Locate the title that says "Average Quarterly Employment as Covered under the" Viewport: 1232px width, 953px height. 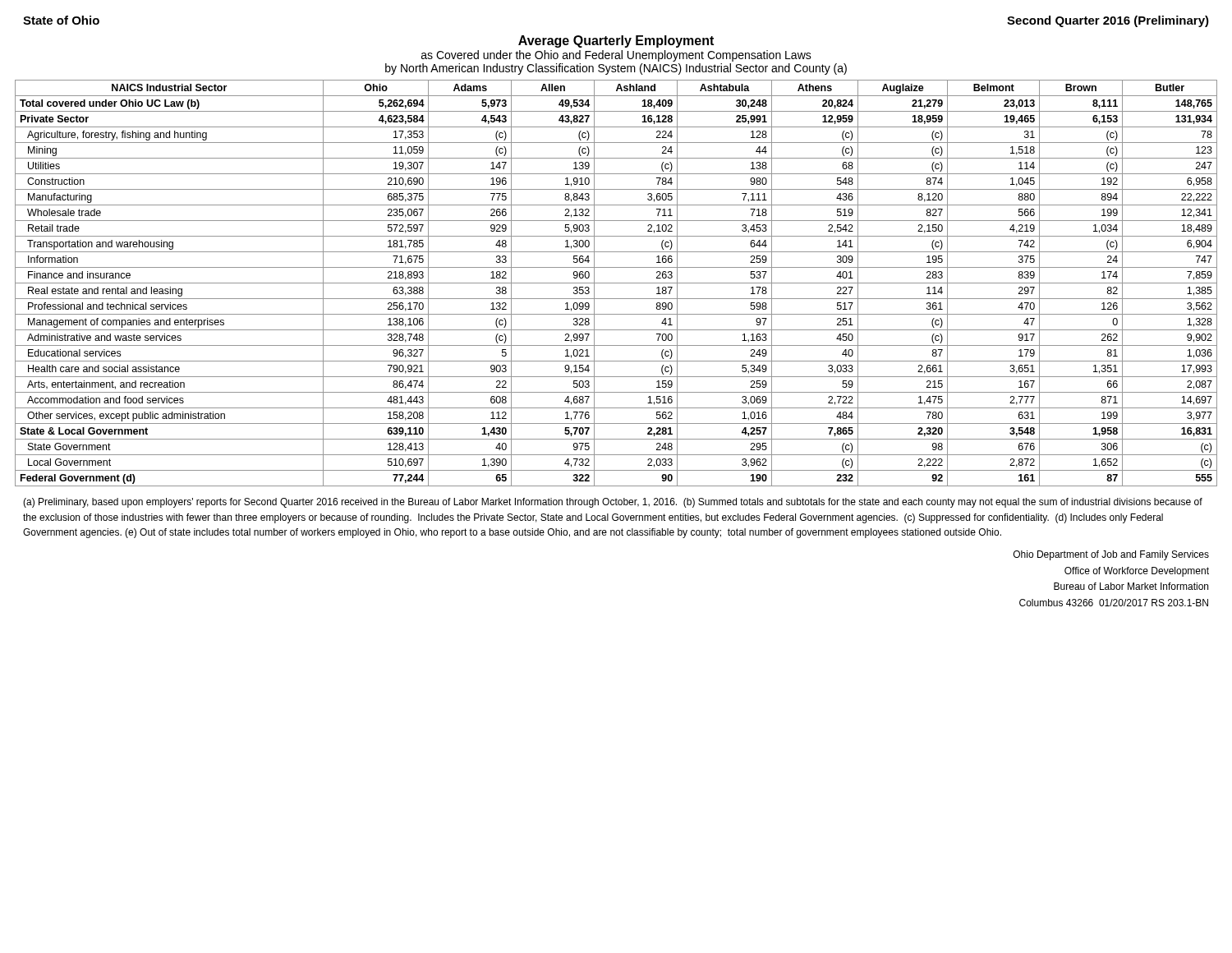point(616,54)
